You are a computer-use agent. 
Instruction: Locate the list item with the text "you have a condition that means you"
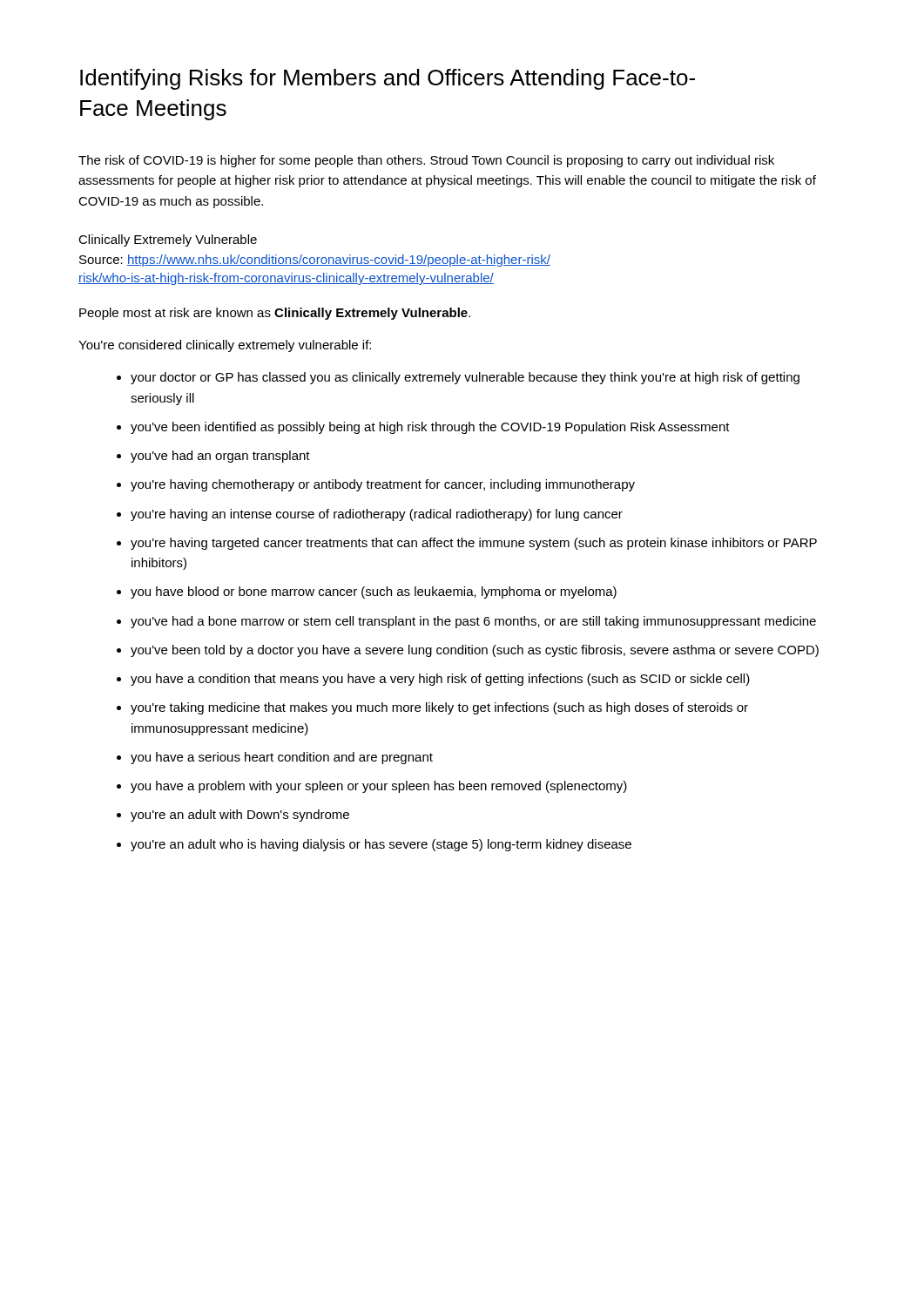pos(462,679)
